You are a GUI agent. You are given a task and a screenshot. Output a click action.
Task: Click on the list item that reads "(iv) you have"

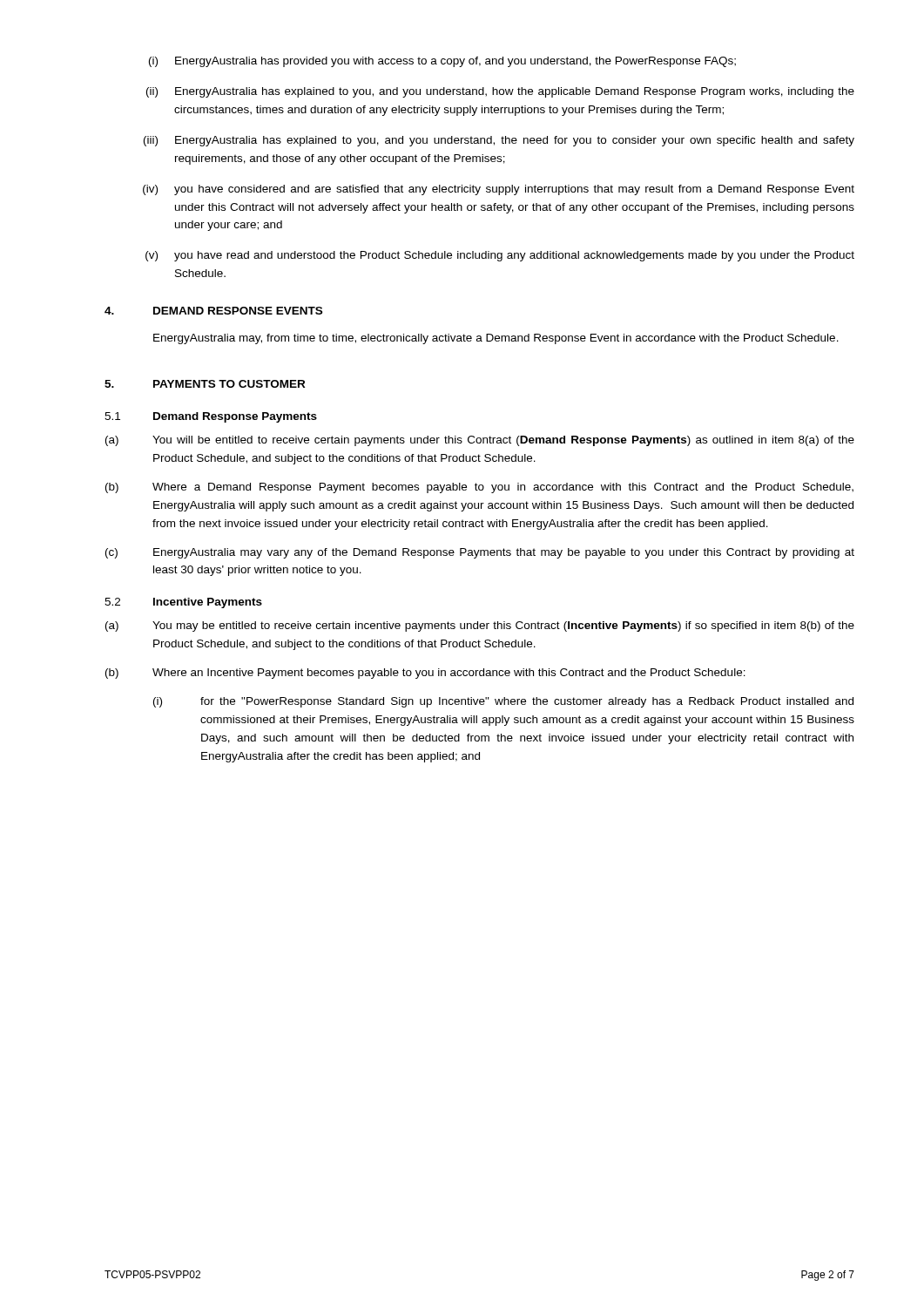(479, 207)
